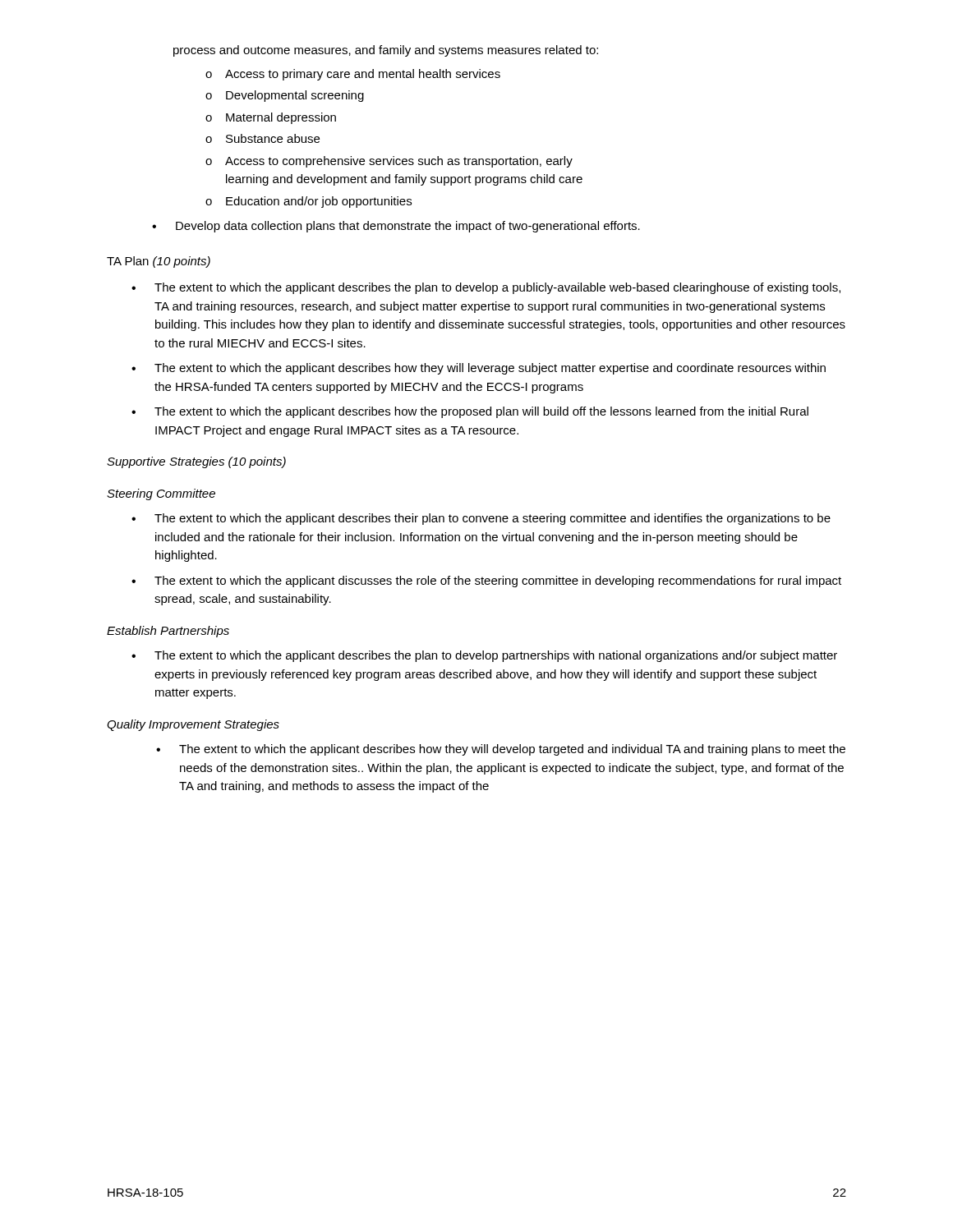Click on the region starting "Maternal depression"
953x1232 pixels.
[281, 117]
